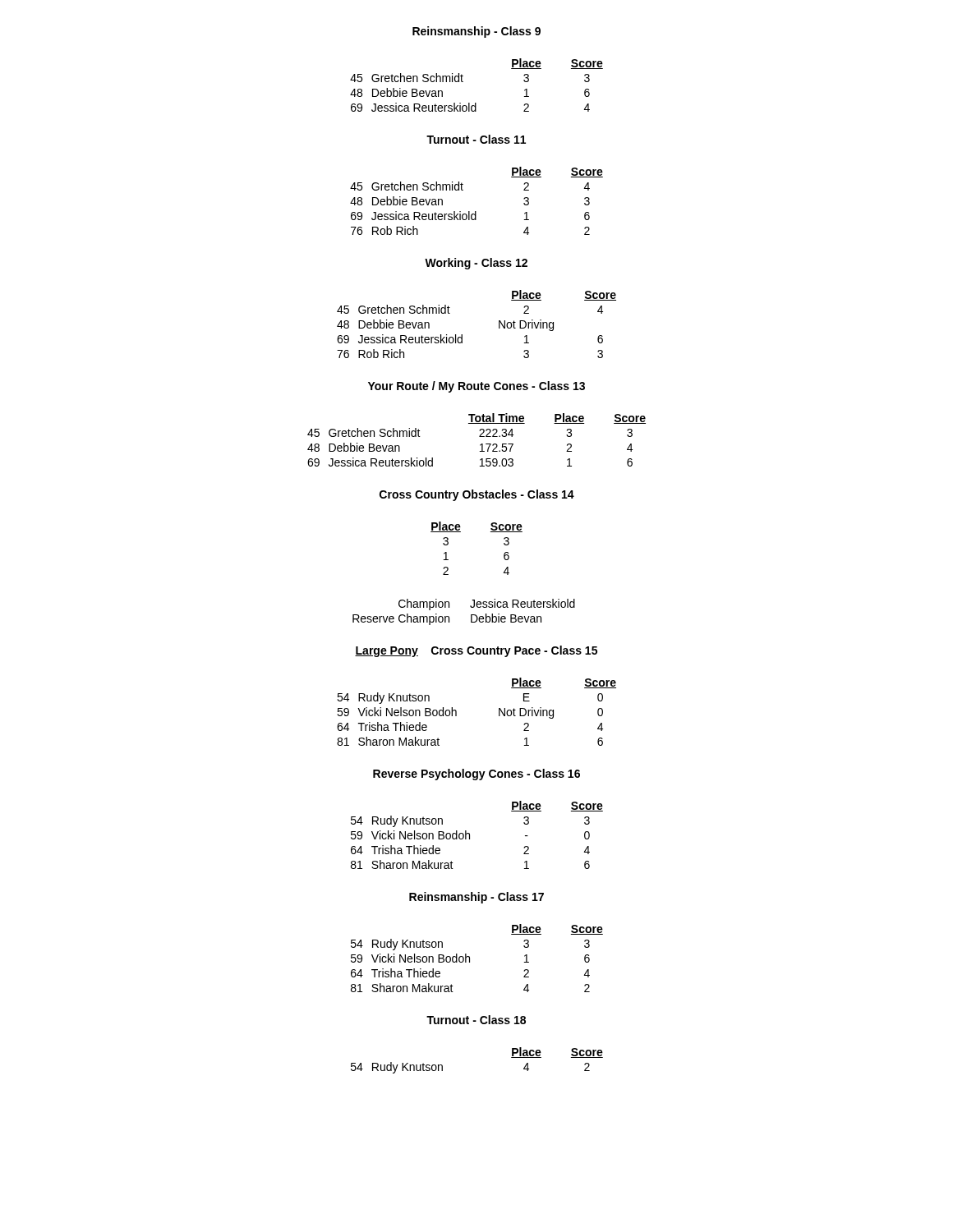The width and height of the screenshot is (953, 1232).
Task: Locate the section header with the text "Reinsmanship - Class 9"
Action: click(476, 31)
